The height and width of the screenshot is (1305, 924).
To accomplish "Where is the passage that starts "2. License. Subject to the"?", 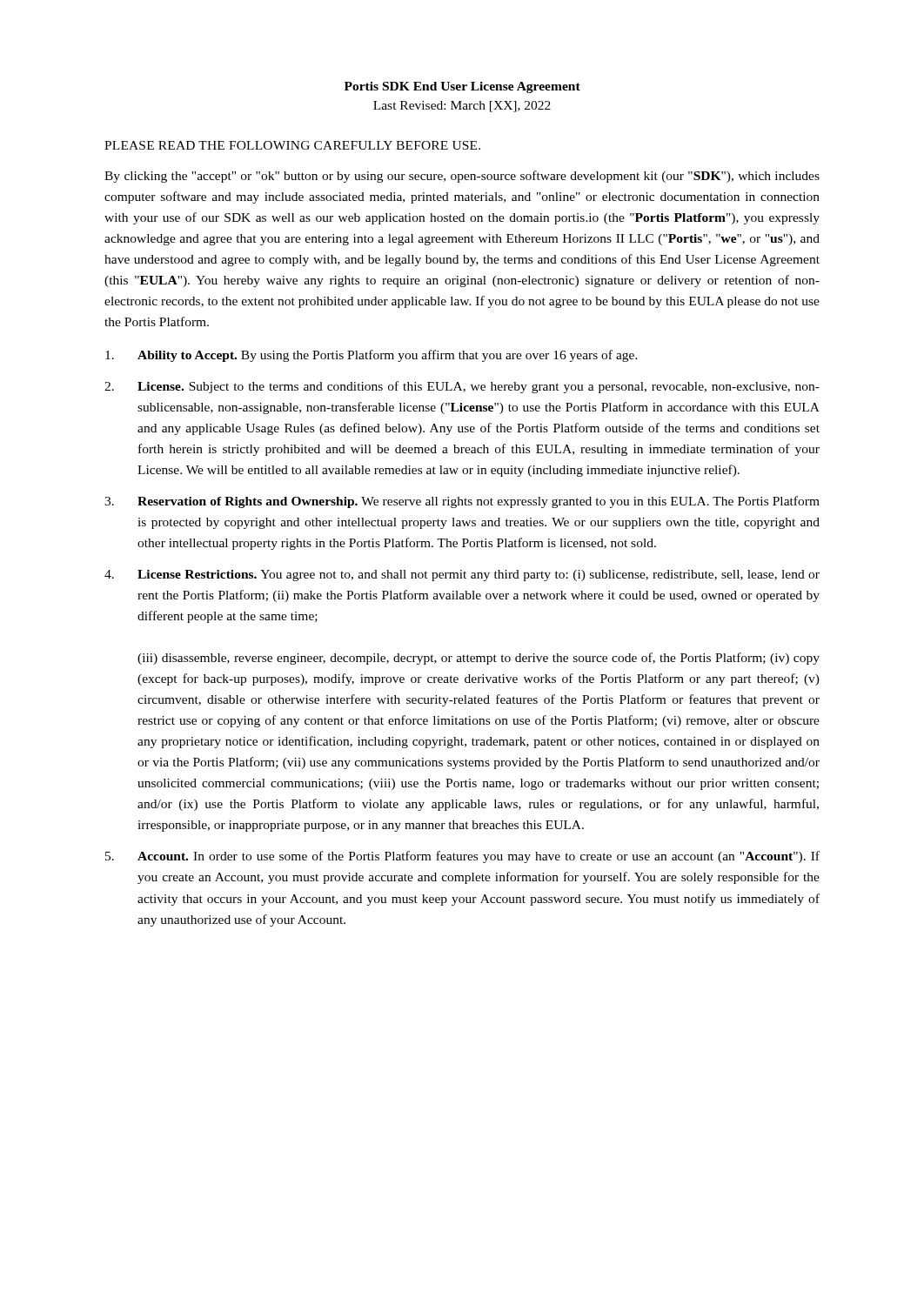I will pyautogui.click(x=462, y=428).
